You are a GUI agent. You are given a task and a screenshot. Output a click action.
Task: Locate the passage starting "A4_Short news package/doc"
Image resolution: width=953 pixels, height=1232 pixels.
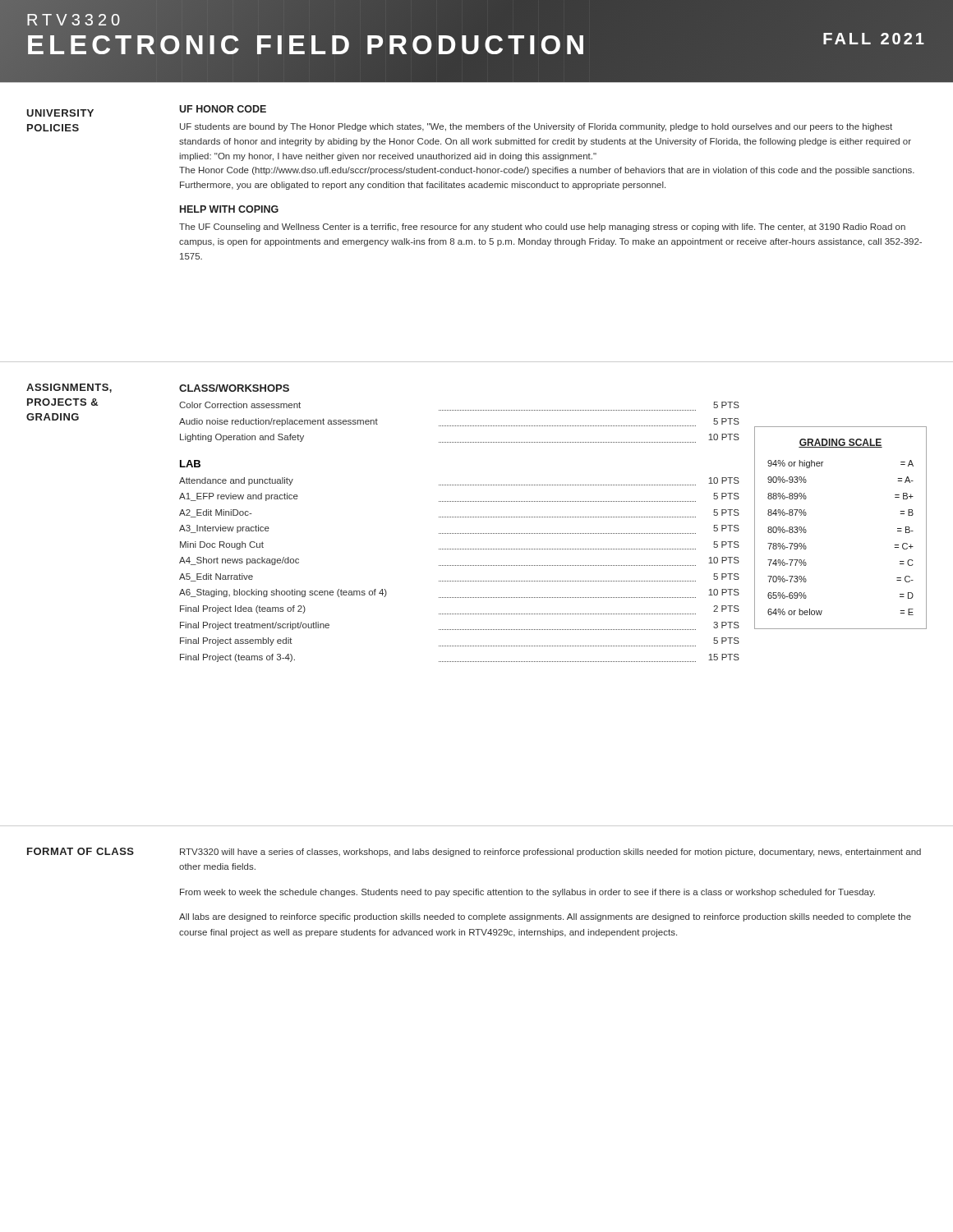pos(459,561)
